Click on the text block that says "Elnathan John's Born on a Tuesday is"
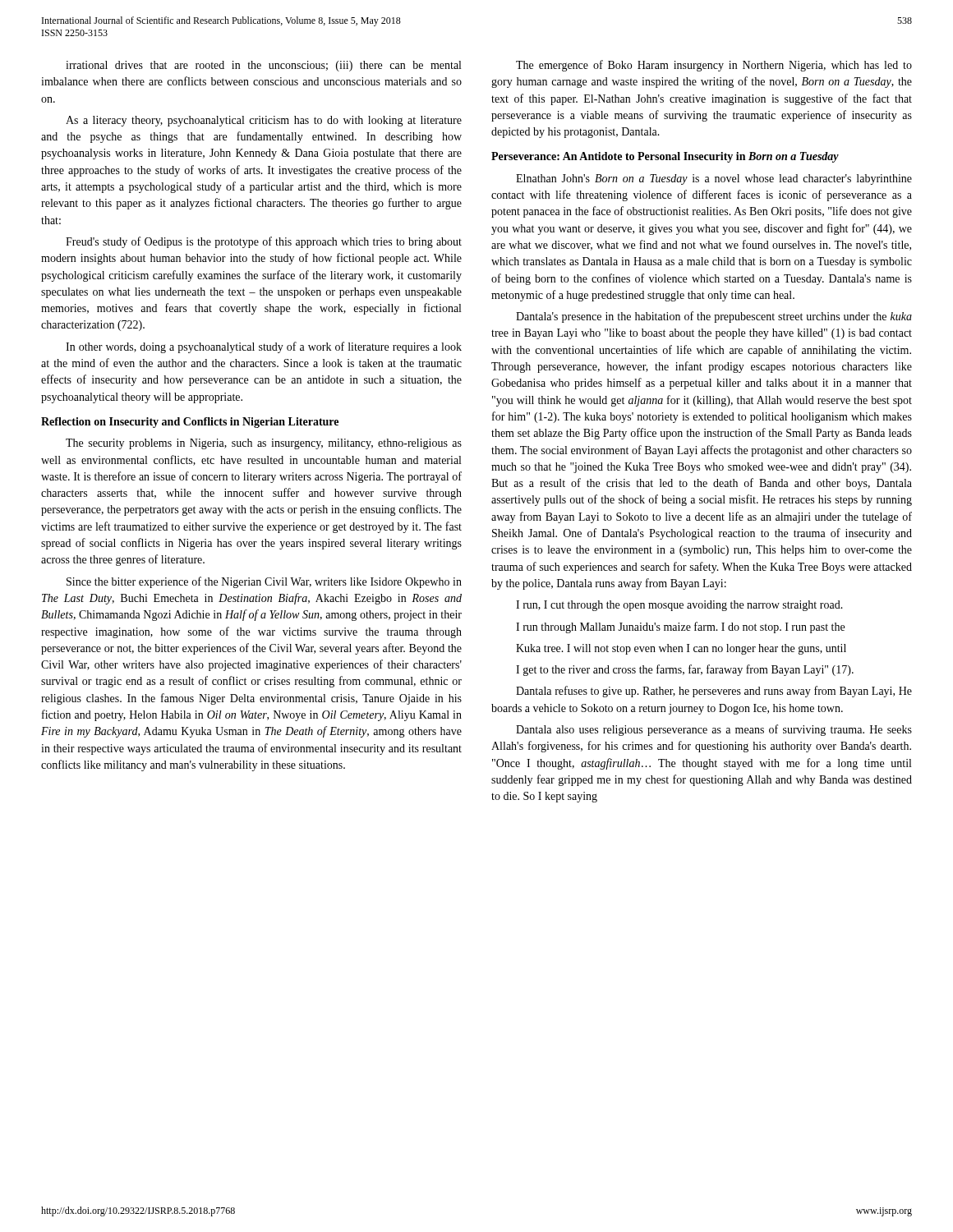The height and width of the screenshot is (1232, 953). point(702,237)
